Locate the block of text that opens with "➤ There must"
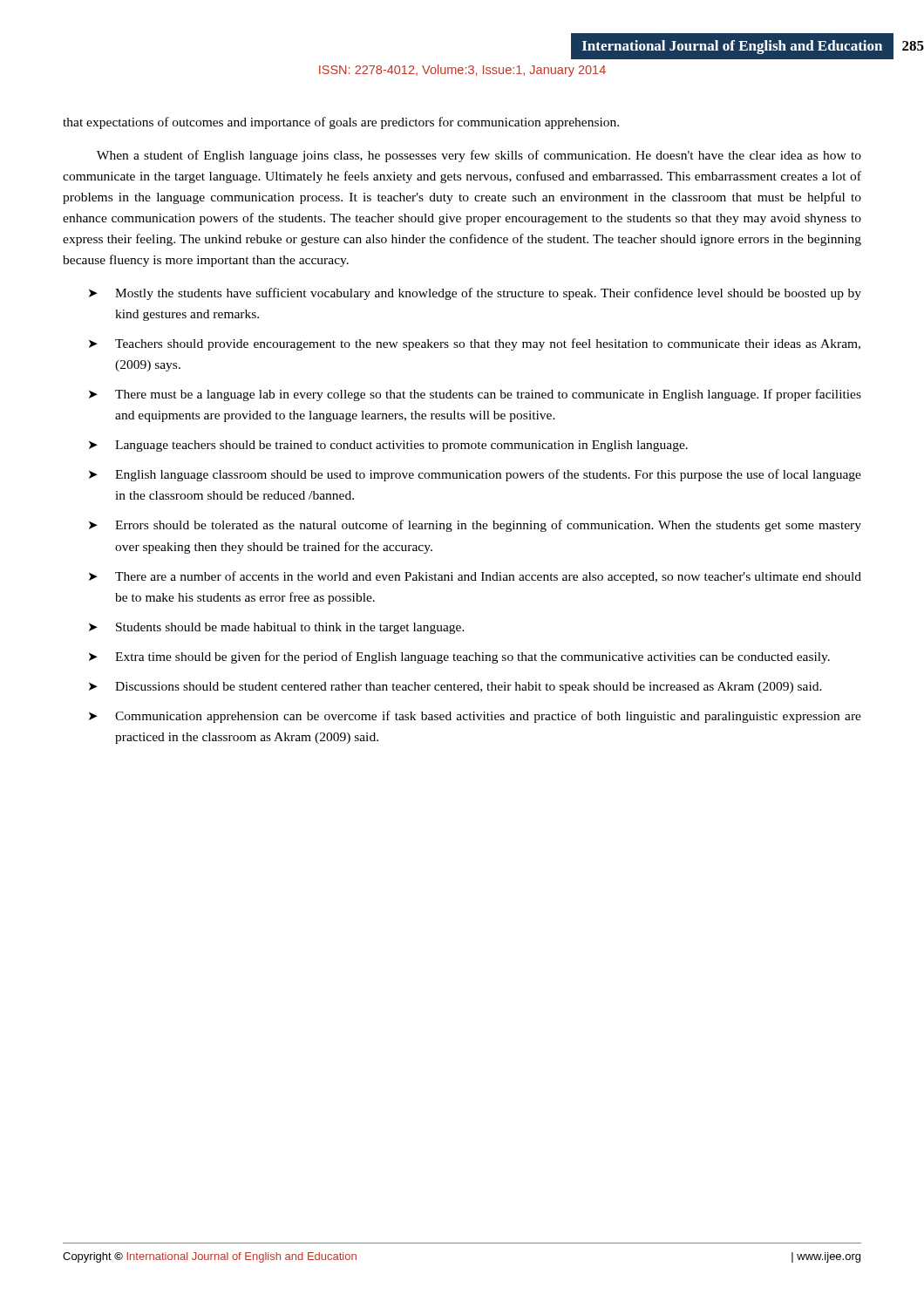 pos(462,405)
